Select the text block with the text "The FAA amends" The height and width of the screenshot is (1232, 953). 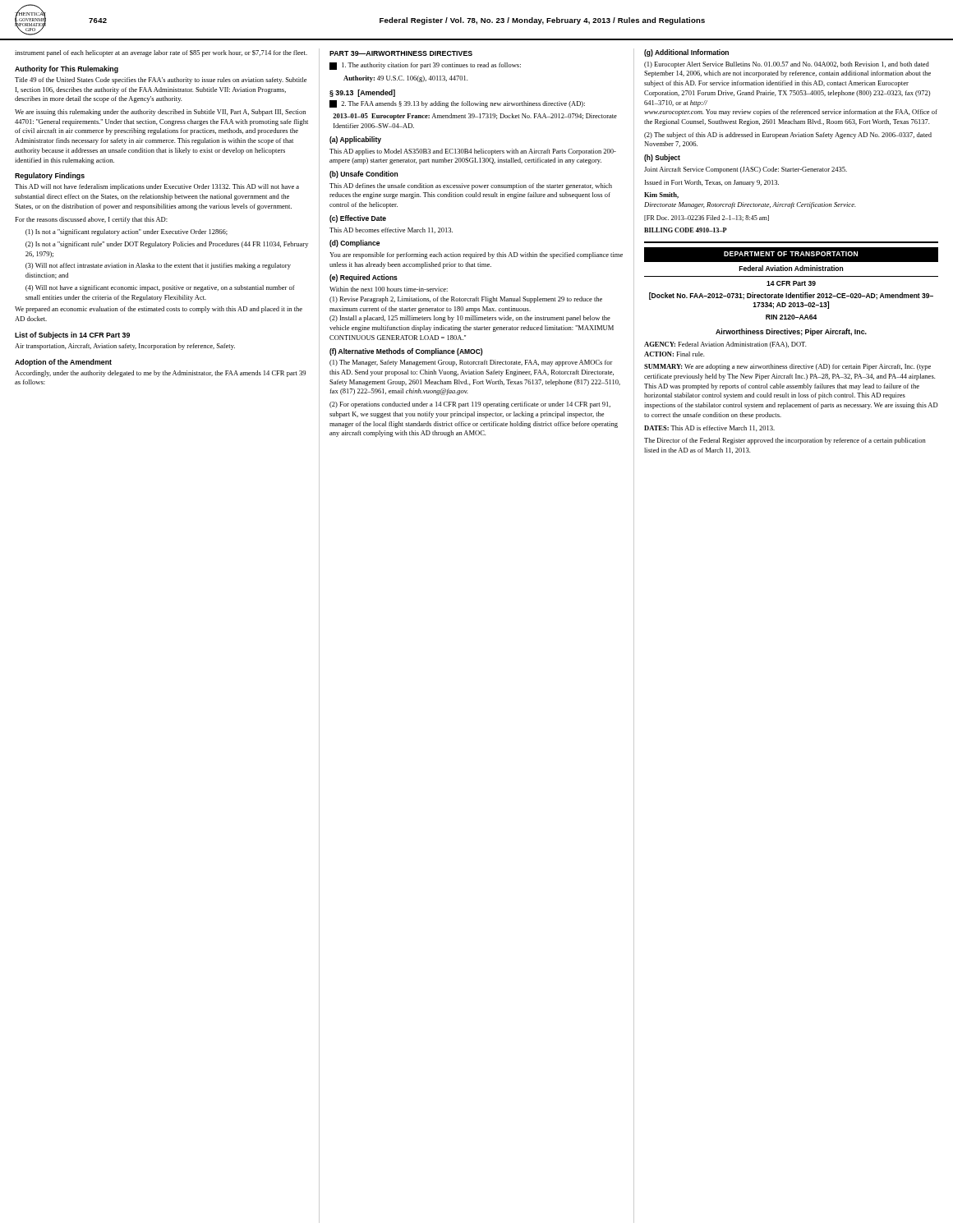[457, 103]
